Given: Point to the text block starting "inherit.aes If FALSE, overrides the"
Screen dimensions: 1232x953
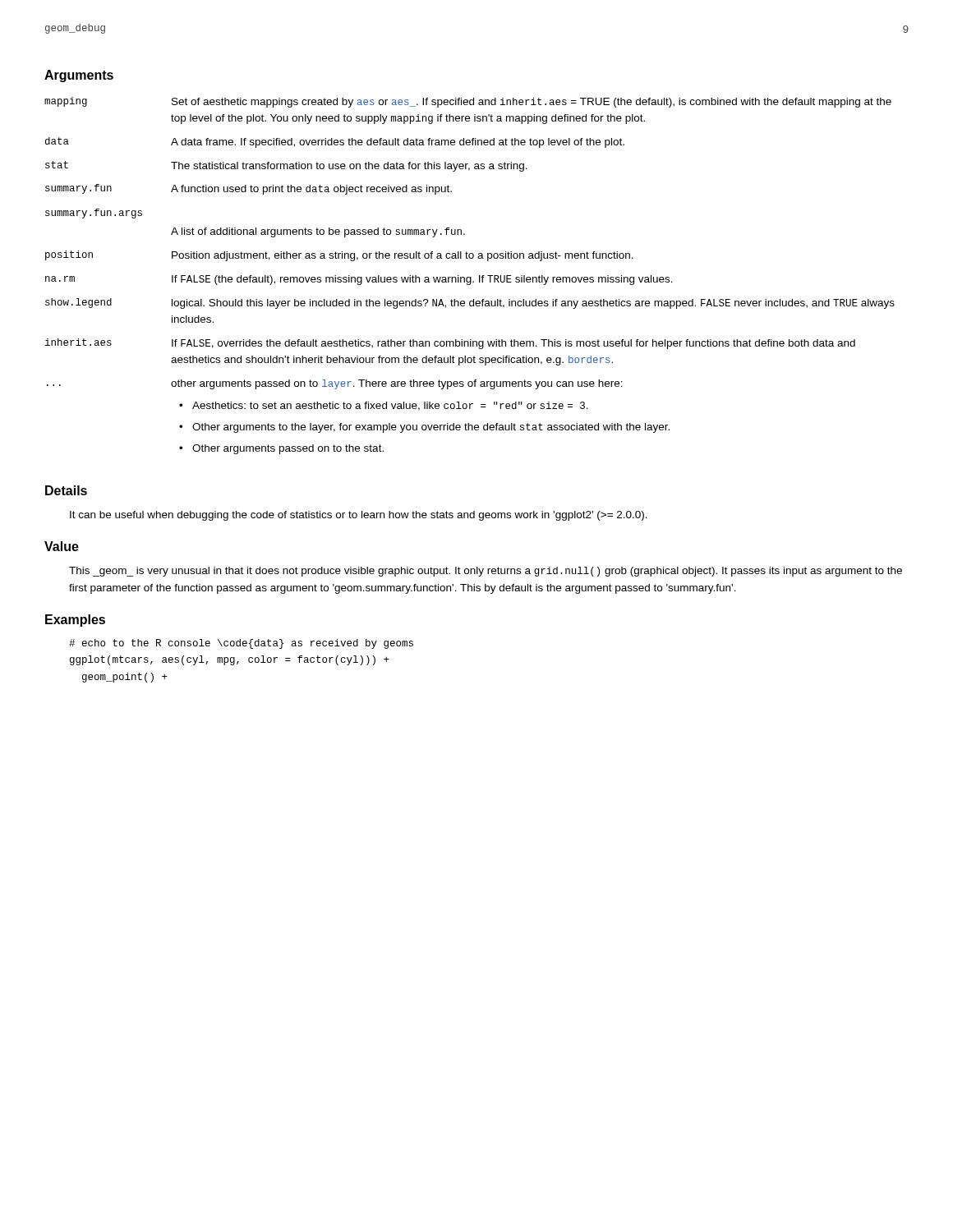Looking at the screenshot, I should tap(476, 352).
